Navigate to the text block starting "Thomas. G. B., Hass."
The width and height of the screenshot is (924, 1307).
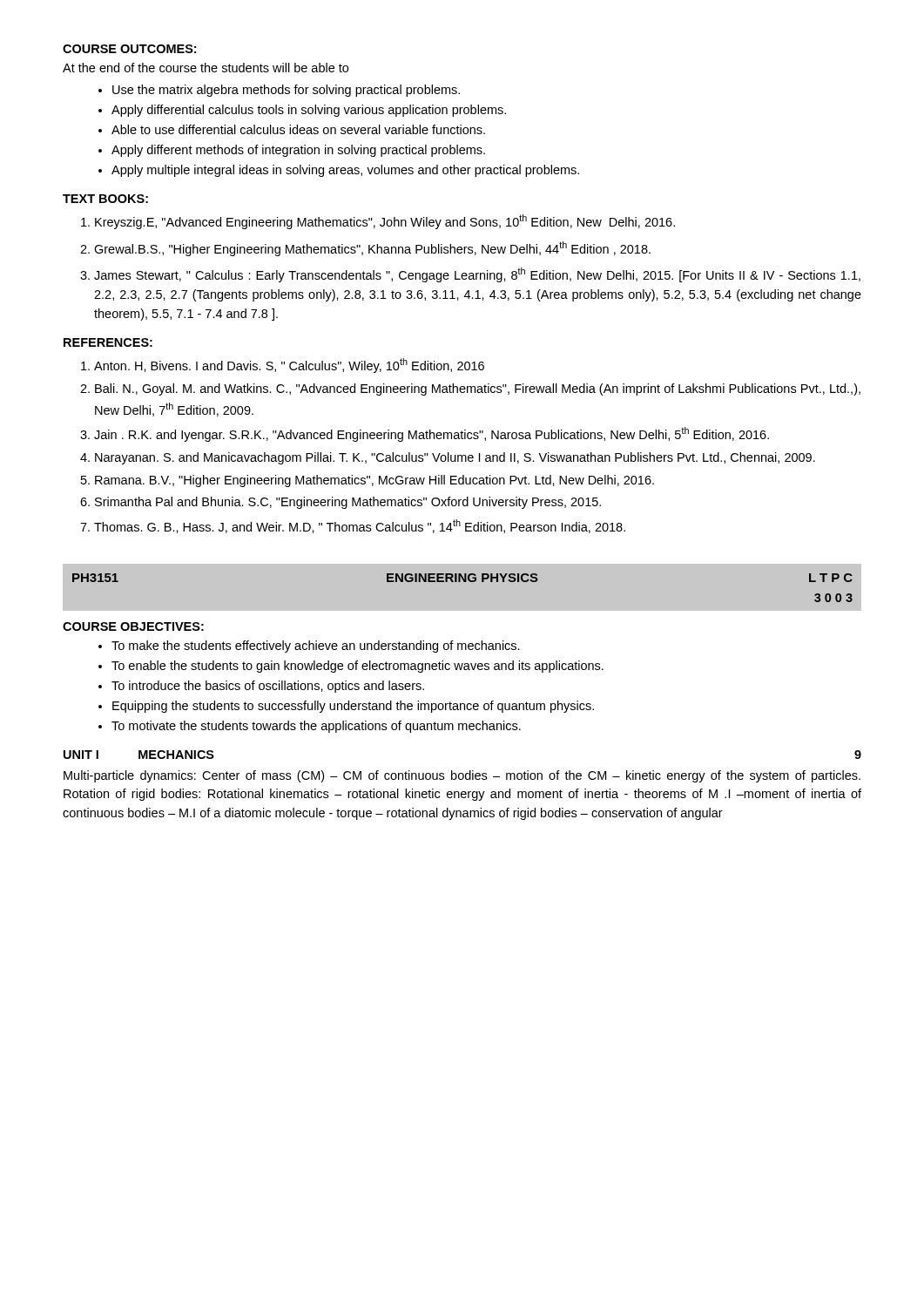pyautogui.click(x=471, y=527)
